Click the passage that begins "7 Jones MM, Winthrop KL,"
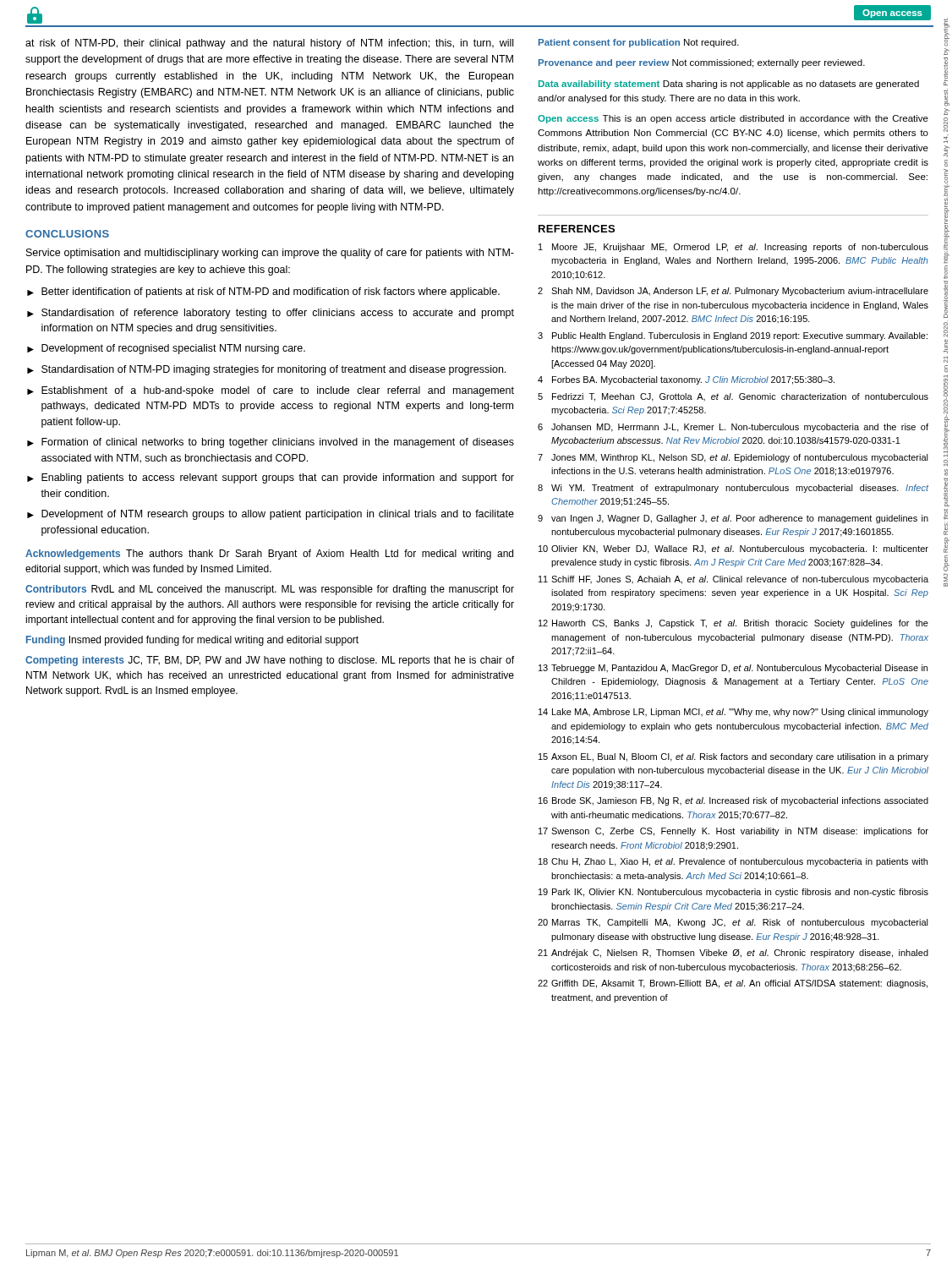The image size is (952, 1268). click(x=733, y=464)
